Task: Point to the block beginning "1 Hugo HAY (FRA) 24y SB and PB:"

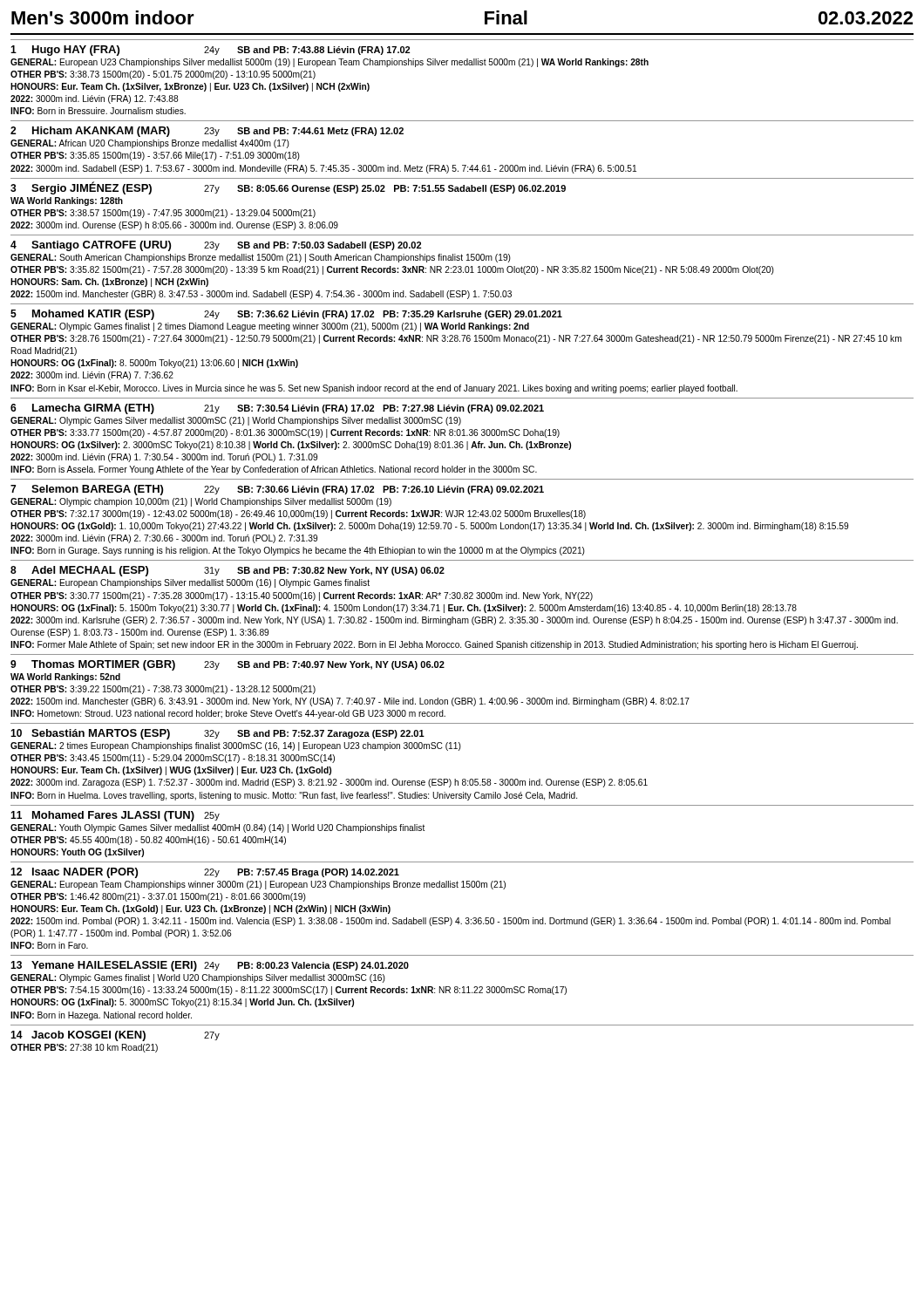Action: click(210, 51)
